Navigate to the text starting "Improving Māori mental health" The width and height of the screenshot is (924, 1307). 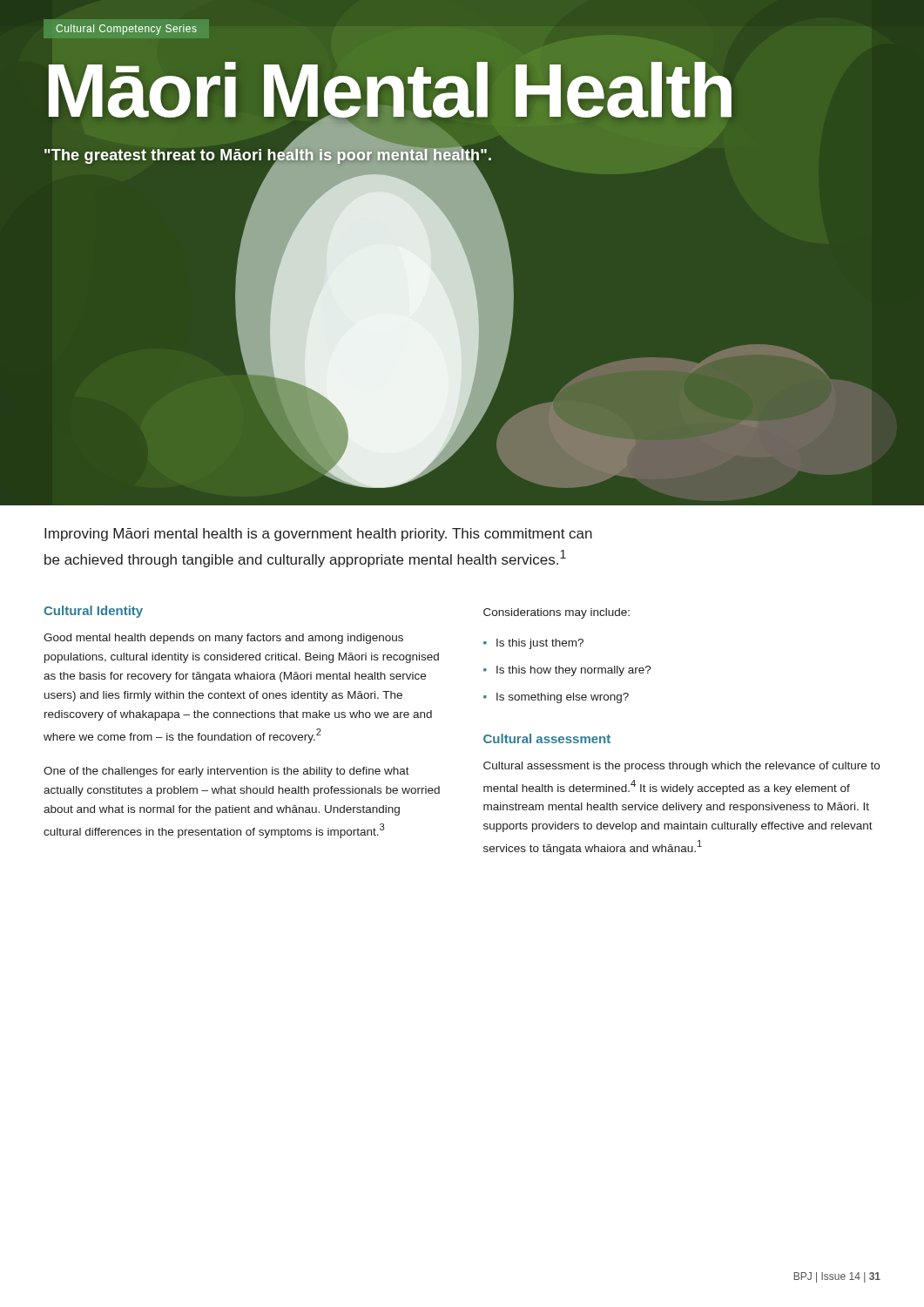(x=318, y=547)
